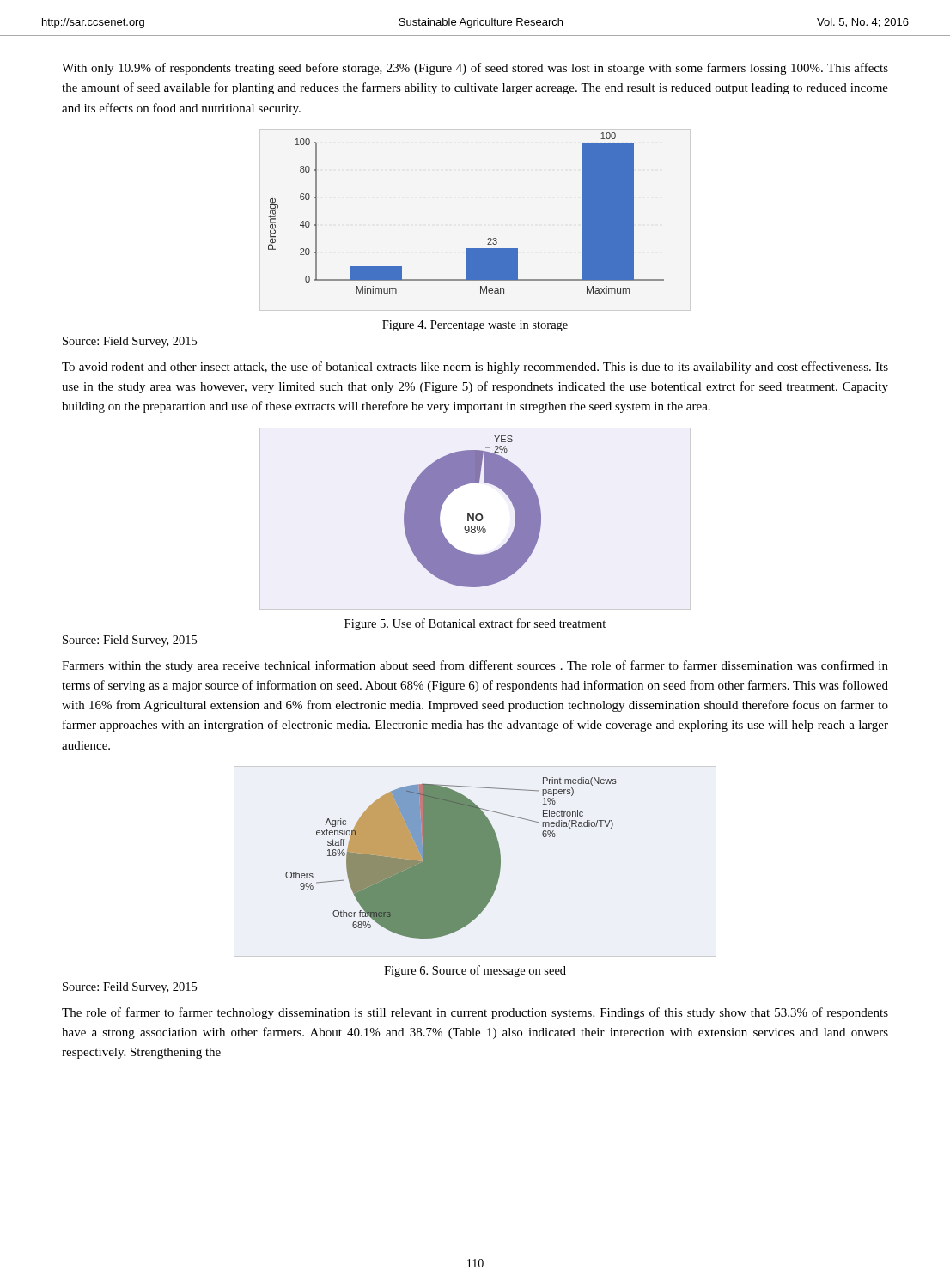Viewport: 950px width, 1288px height.
Task: Select the passage starting "Figure 6. Source of message on seed"
Action: (x=475, y=970)
